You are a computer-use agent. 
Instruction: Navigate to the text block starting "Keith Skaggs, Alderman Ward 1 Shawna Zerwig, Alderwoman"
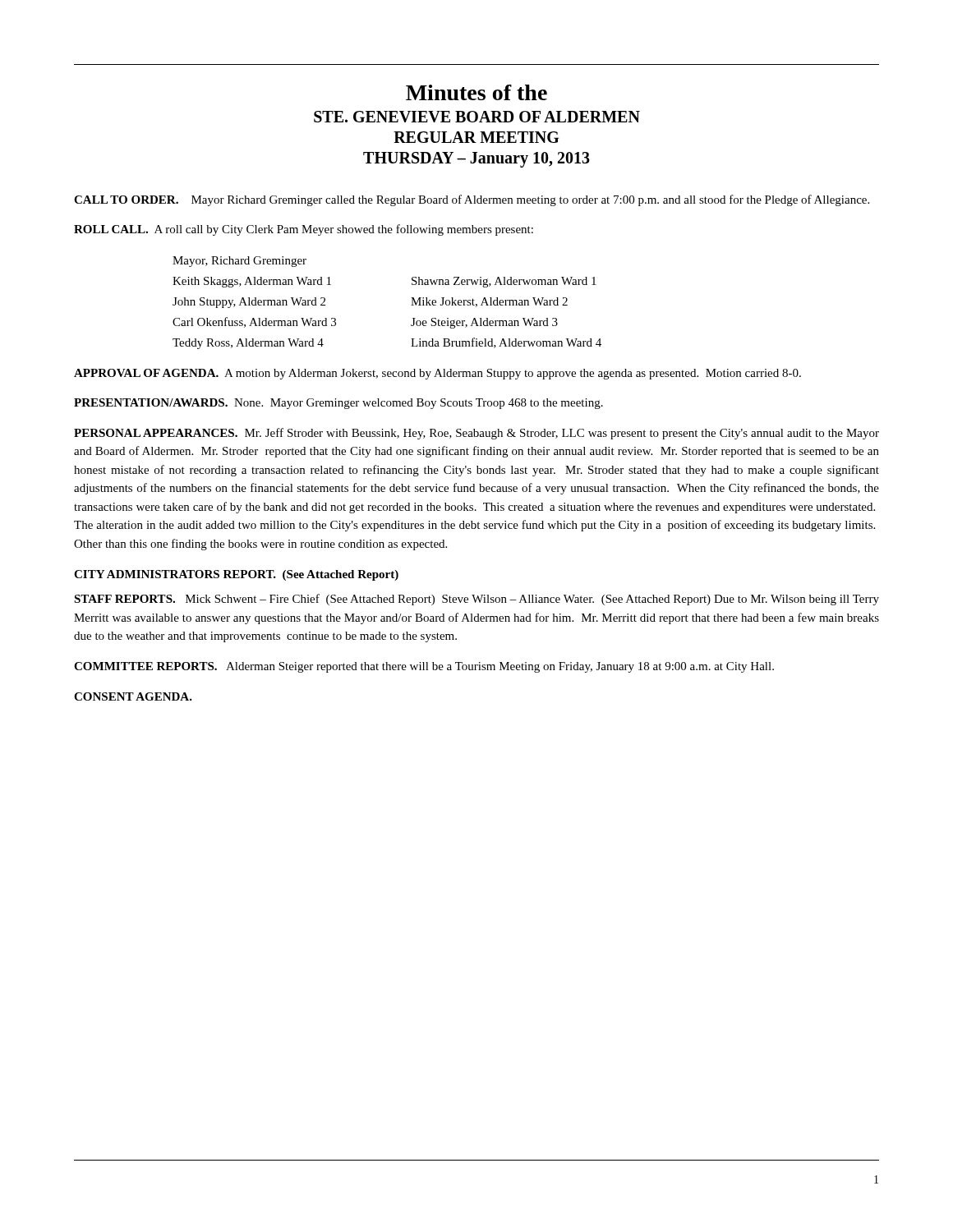[411, 281]
